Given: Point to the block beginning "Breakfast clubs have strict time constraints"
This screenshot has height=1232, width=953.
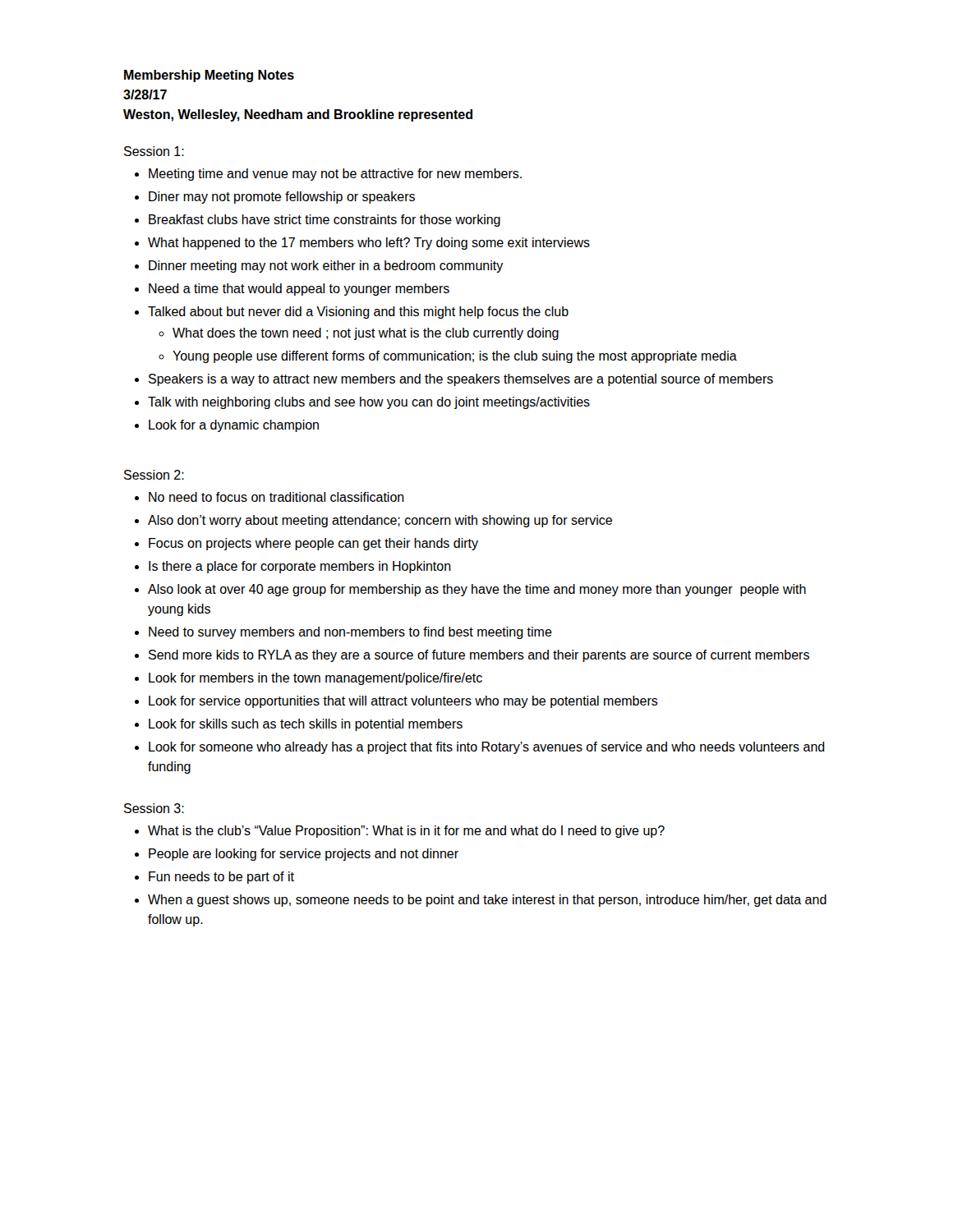Looking at the screenshot, I should coord(489,220).
